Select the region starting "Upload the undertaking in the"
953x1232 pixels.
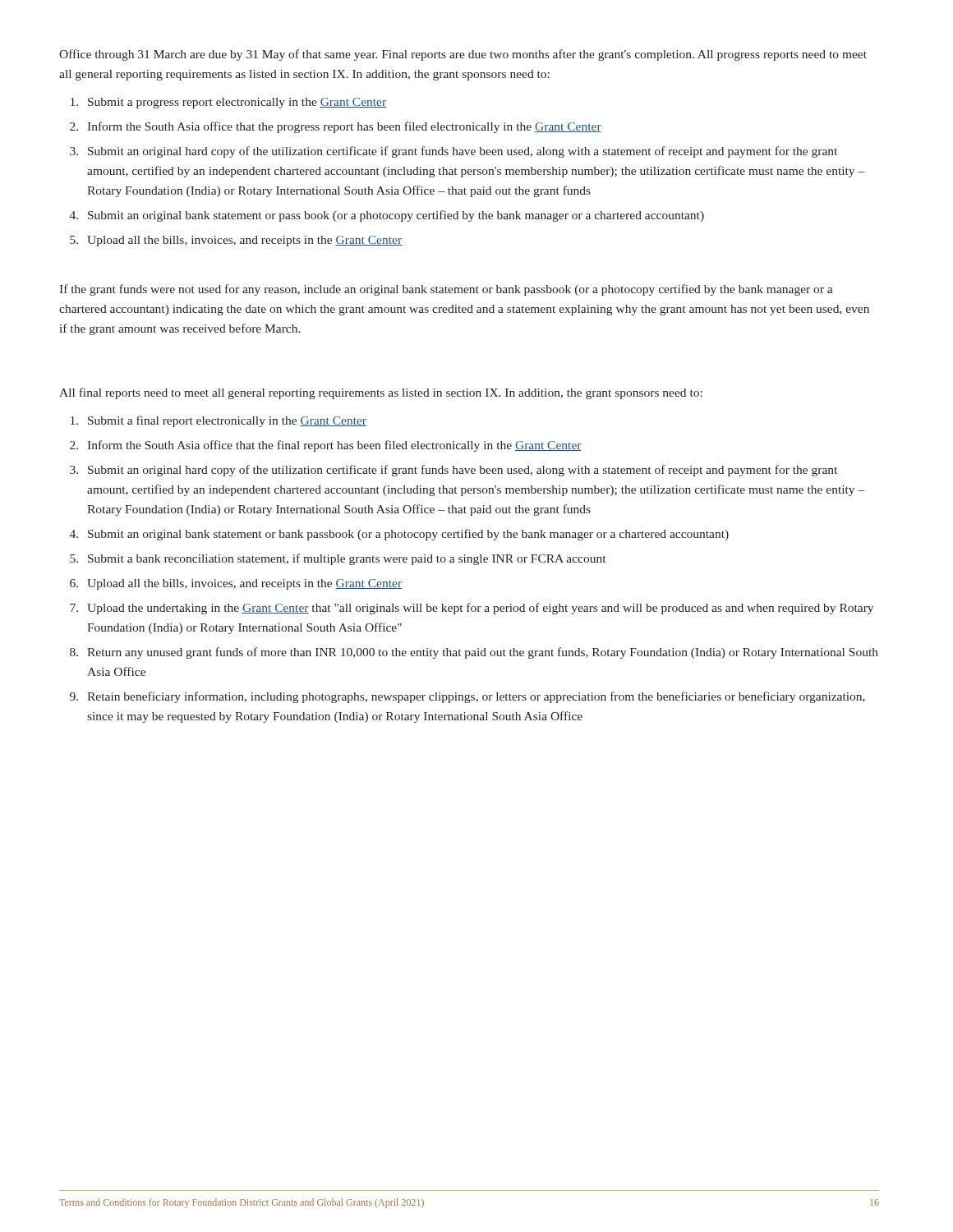pyautogui.click(x=481, y=618)
